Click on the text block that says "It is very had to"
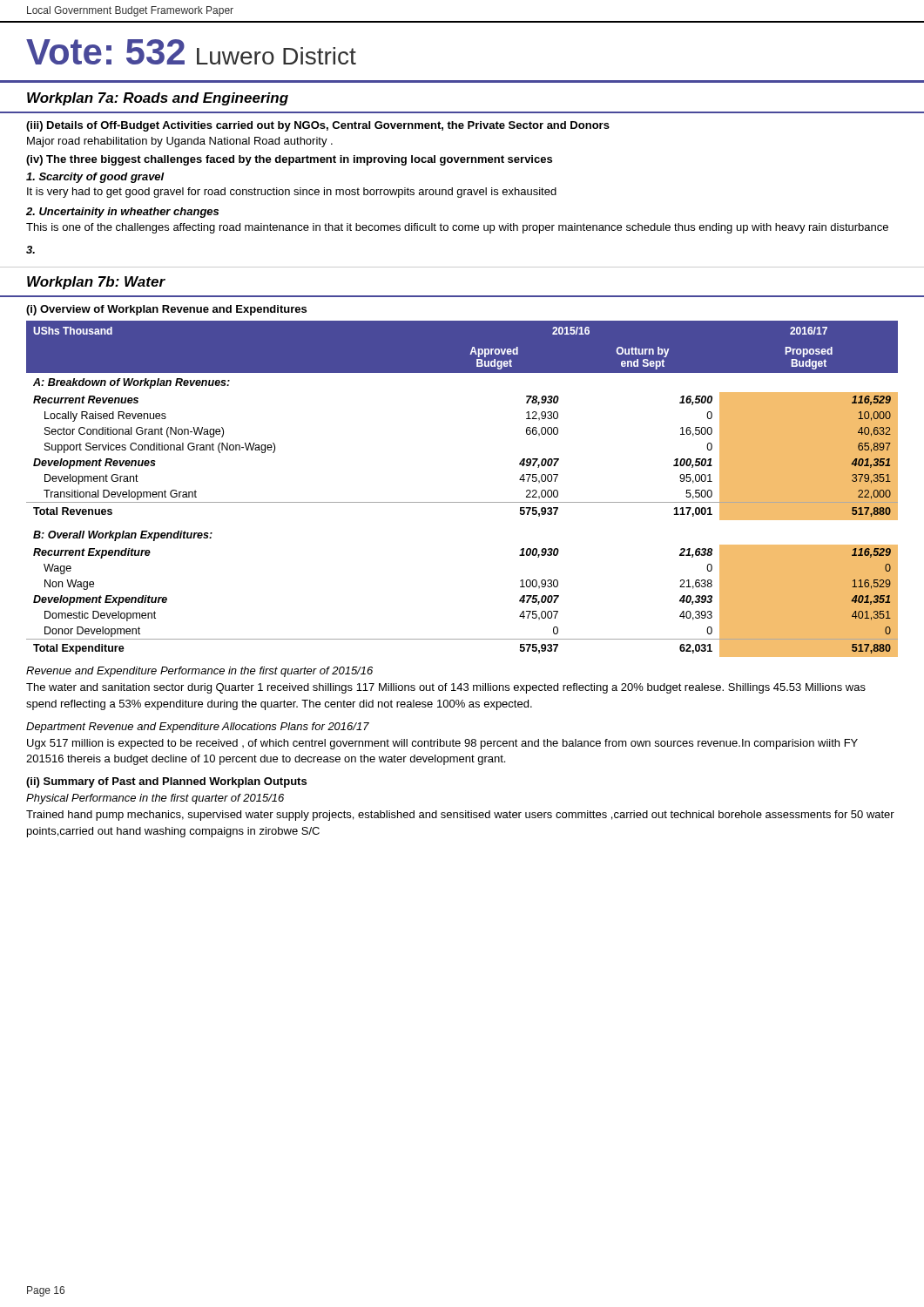 point(291,191)
